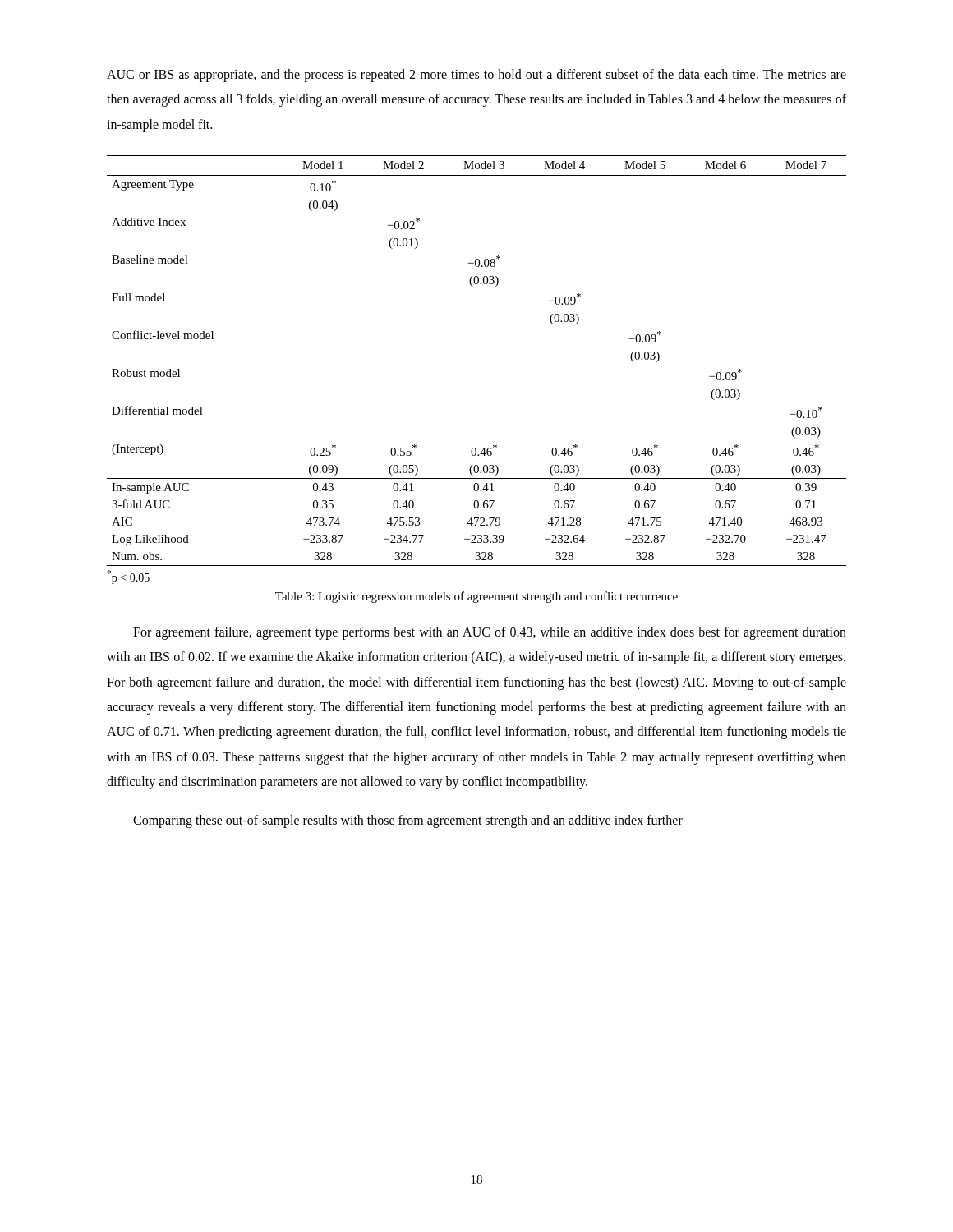Find the text block starting "p < 0.05"
The width and height of the screenshot is (953, 1232).
(x=128, y=576)
